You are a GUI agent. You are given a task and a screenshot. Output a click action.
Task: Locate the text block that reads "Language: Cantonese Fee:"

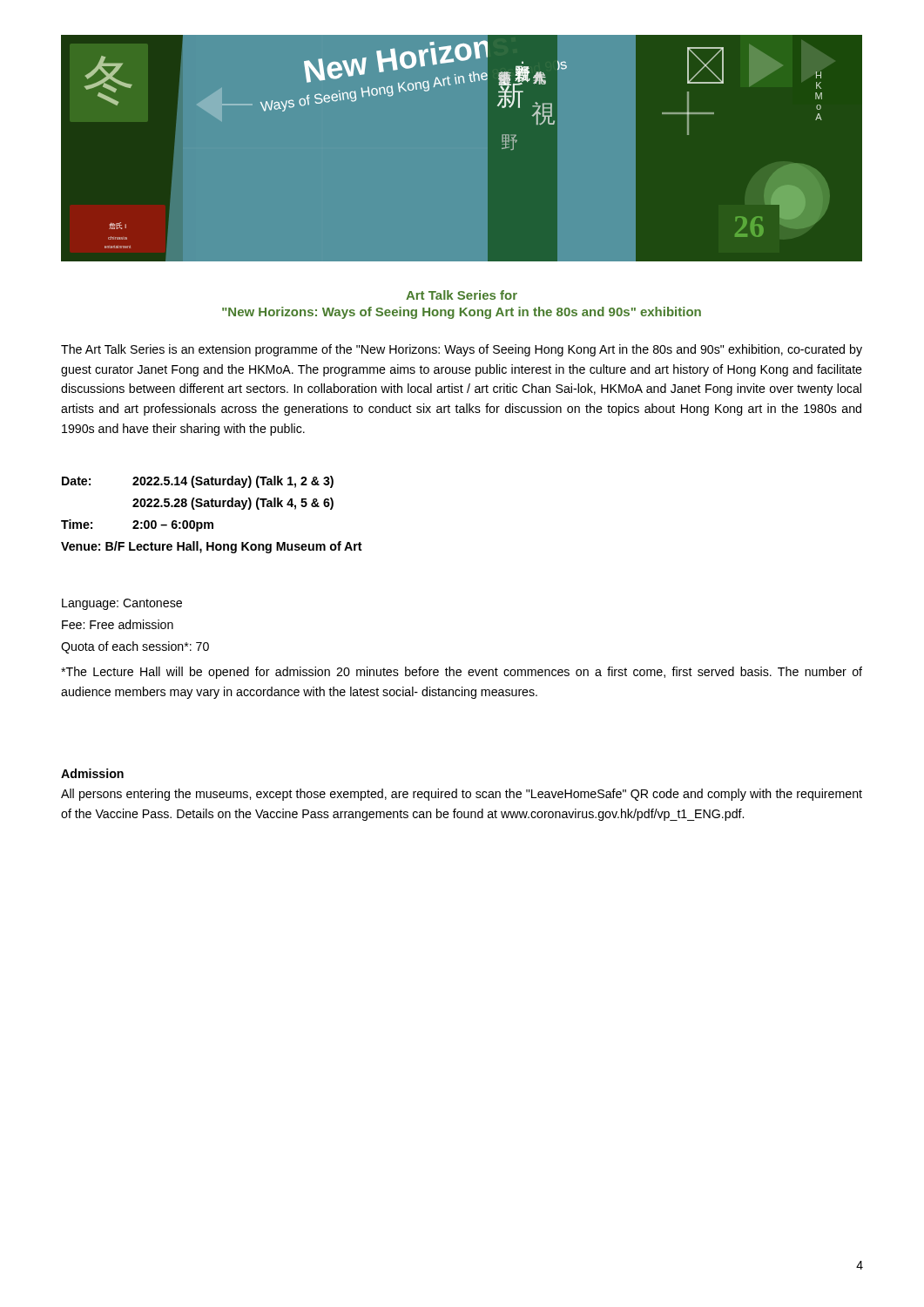(x=135, y=625)
